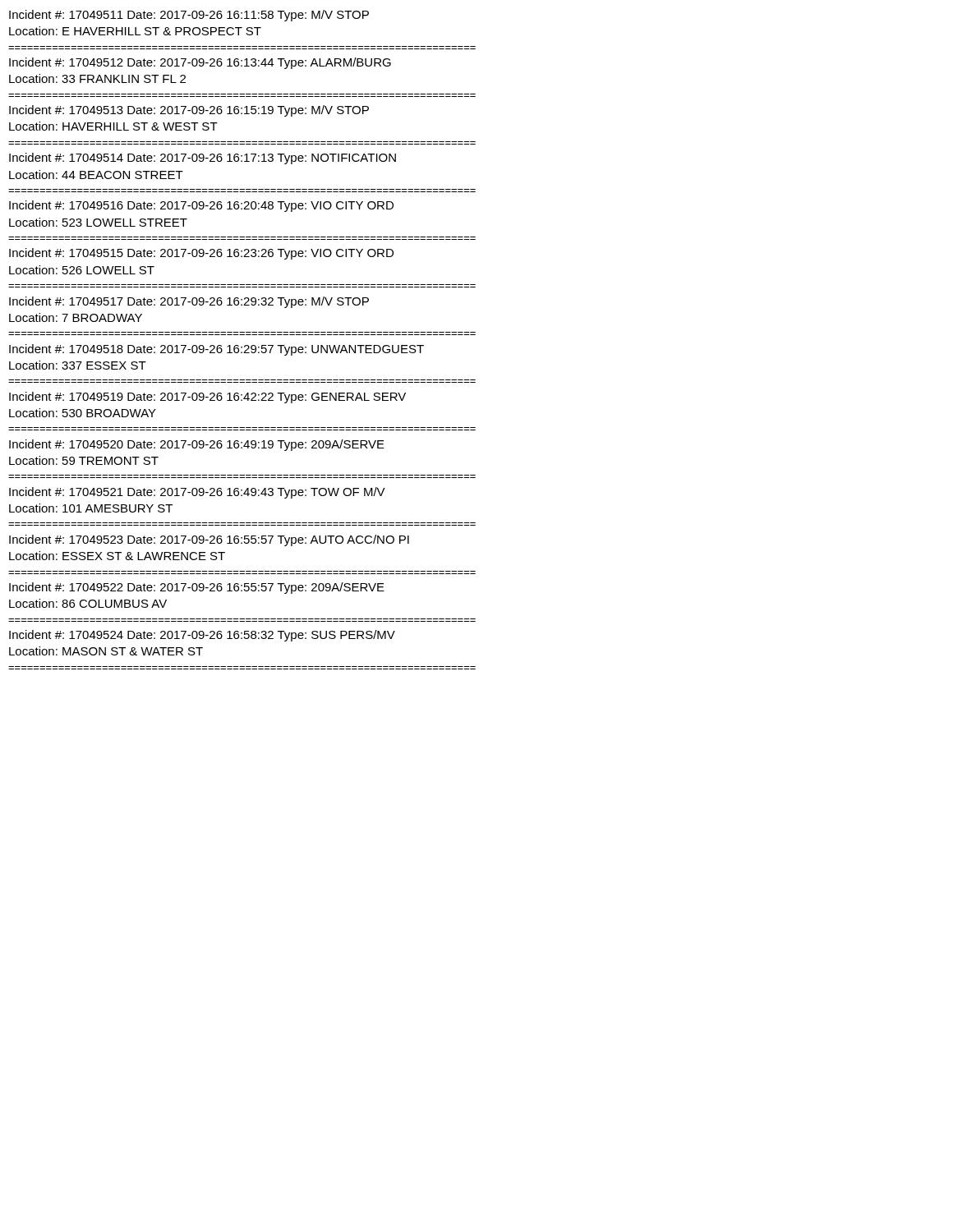The height and width of the screenshot is (1232, 953).
Task: Select the text block starting "Incident #: 17049515 Date: 2017-09-26 16:23:26 Type:"
Action: pos(201,254)
